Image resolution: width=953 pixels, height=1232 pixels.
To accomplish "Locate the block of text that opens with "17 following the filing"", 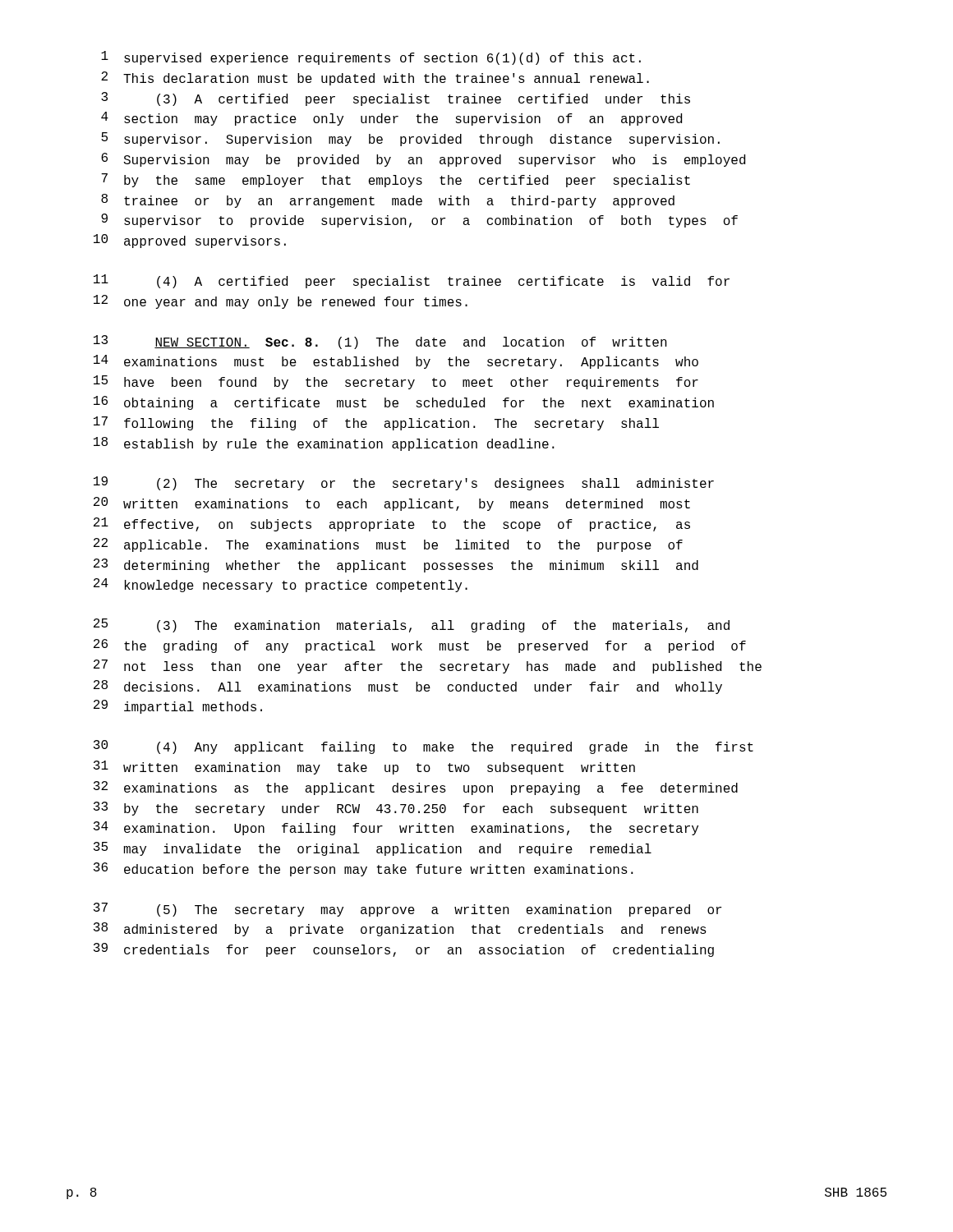I will (476, 425).
